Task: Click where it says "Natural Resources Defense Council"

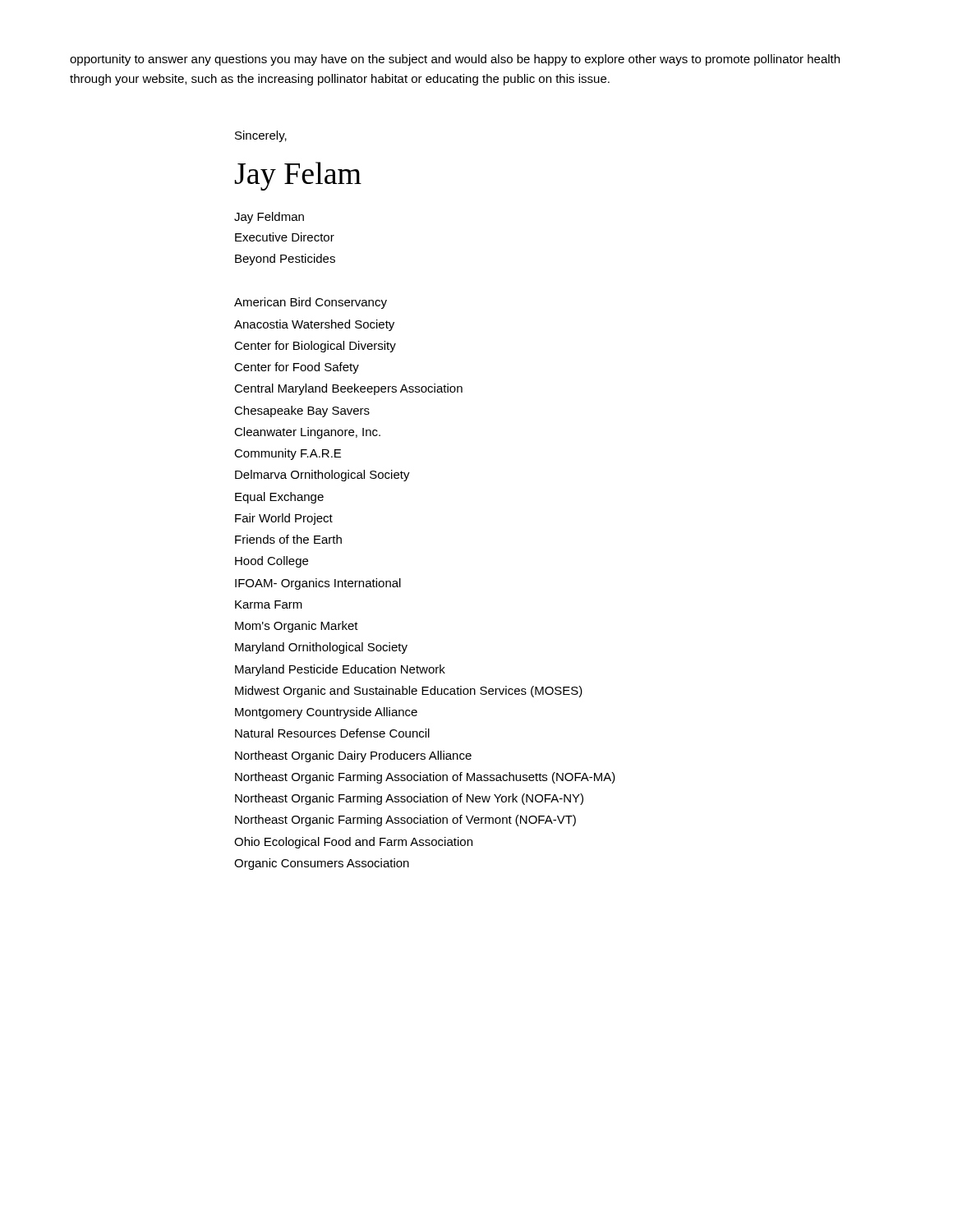Action: click(x=332, y=733)
